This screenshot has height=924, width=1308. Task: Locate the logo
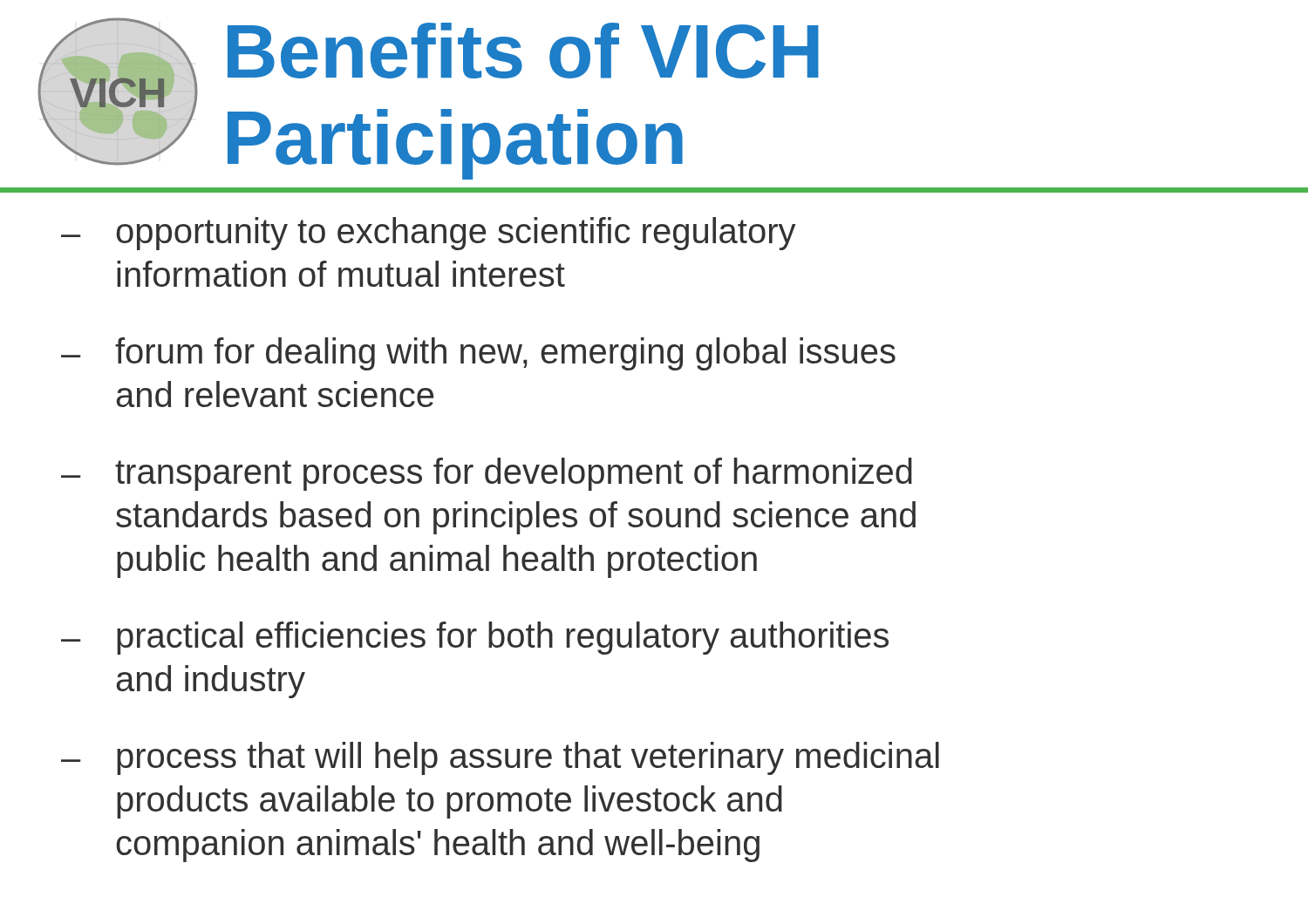[118, 92]
